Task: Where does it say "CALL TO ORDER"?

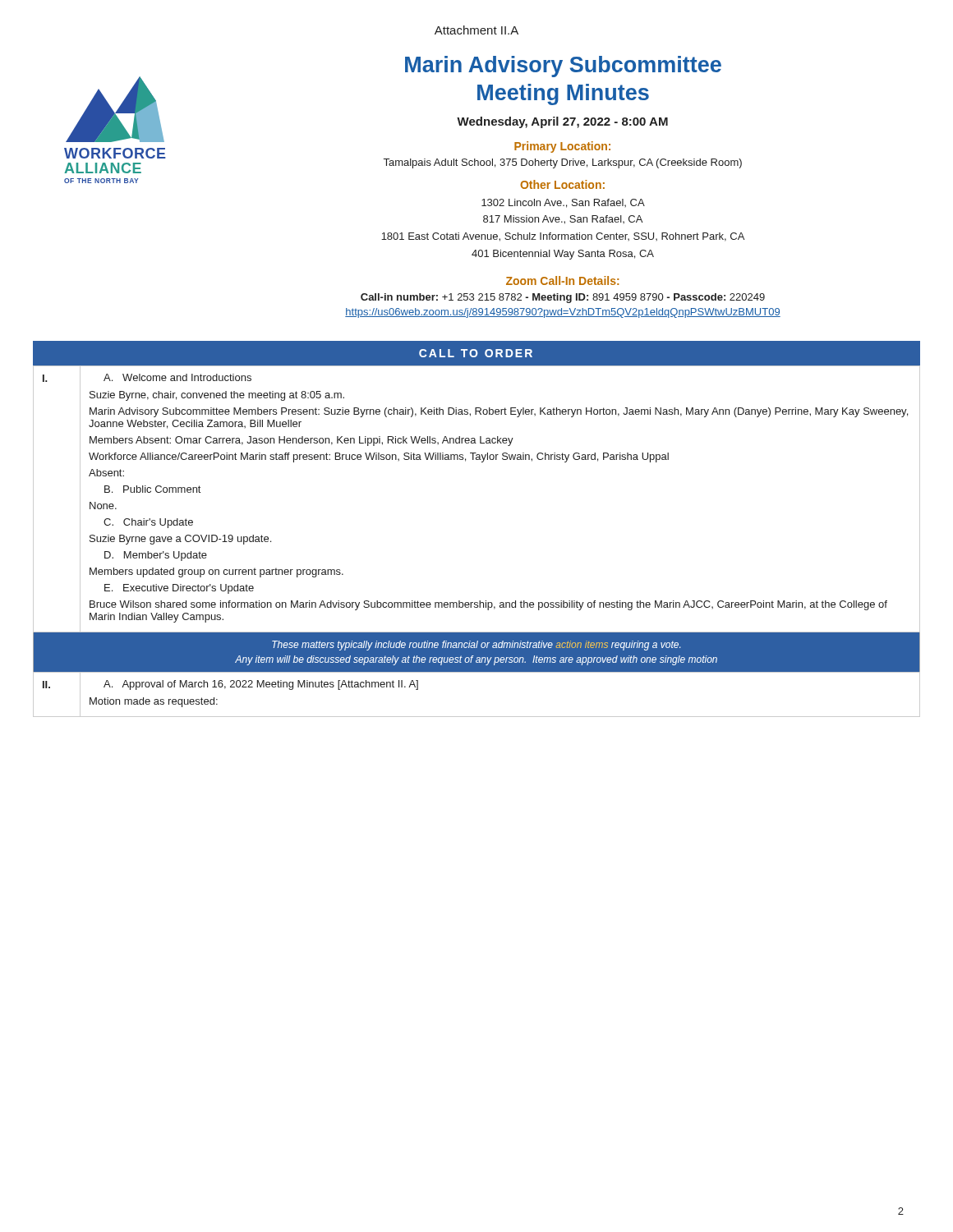Action: [x=476, y=353]
